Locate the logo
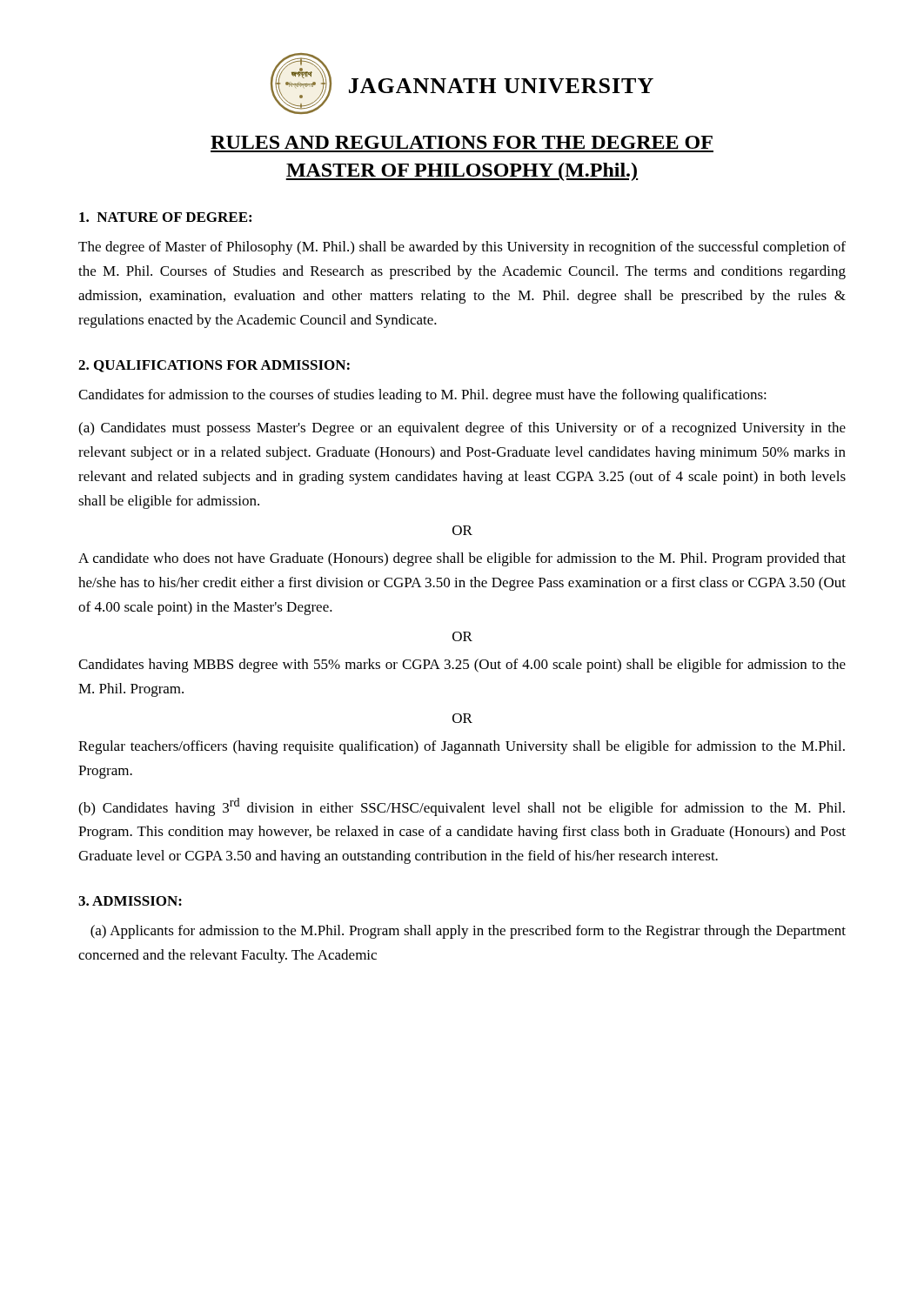Screen dimensions: 1305x924 point(301,86)
